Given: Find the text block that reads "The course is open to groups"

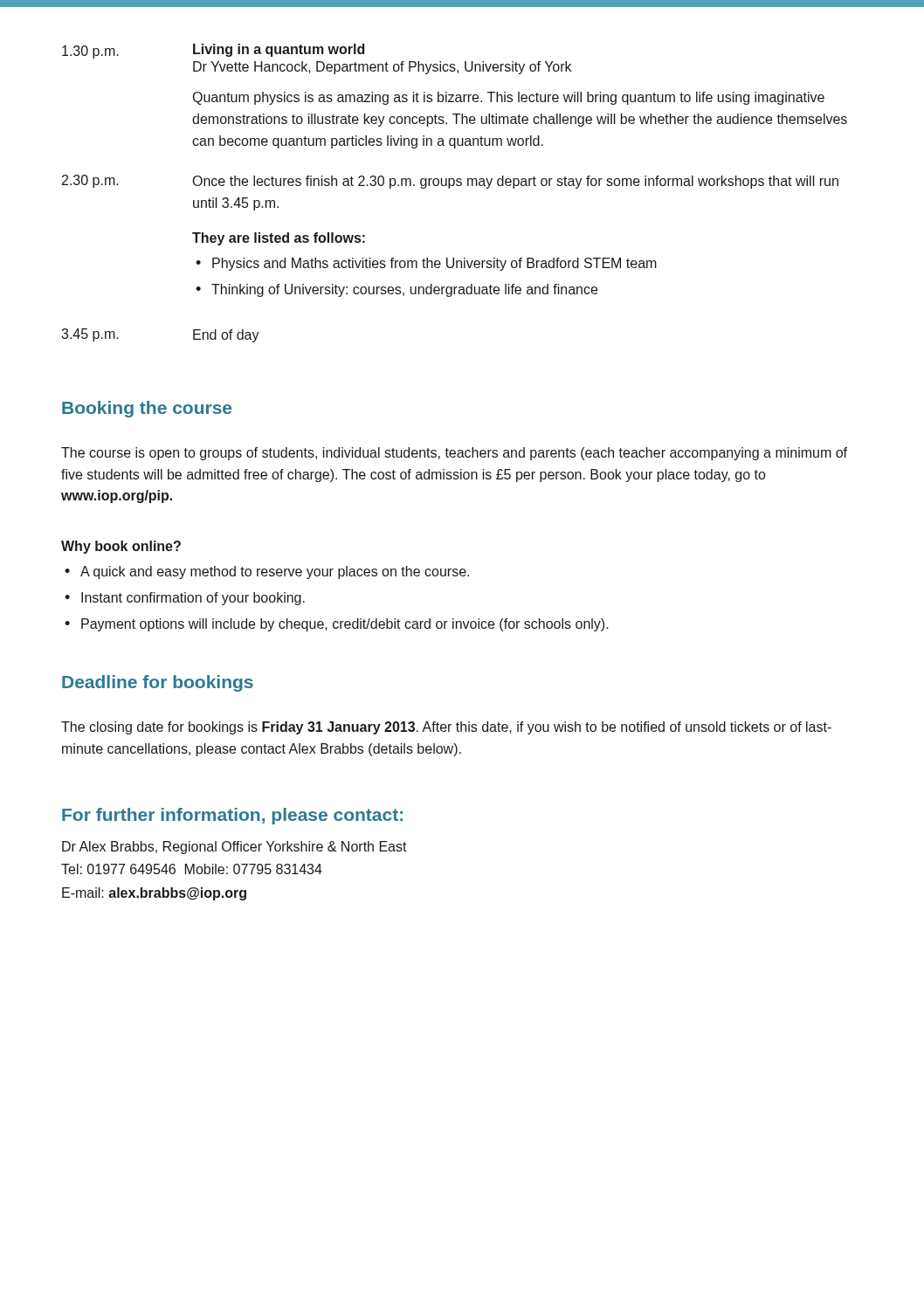Looking at the screenshot, I should (x=462, y=475).
